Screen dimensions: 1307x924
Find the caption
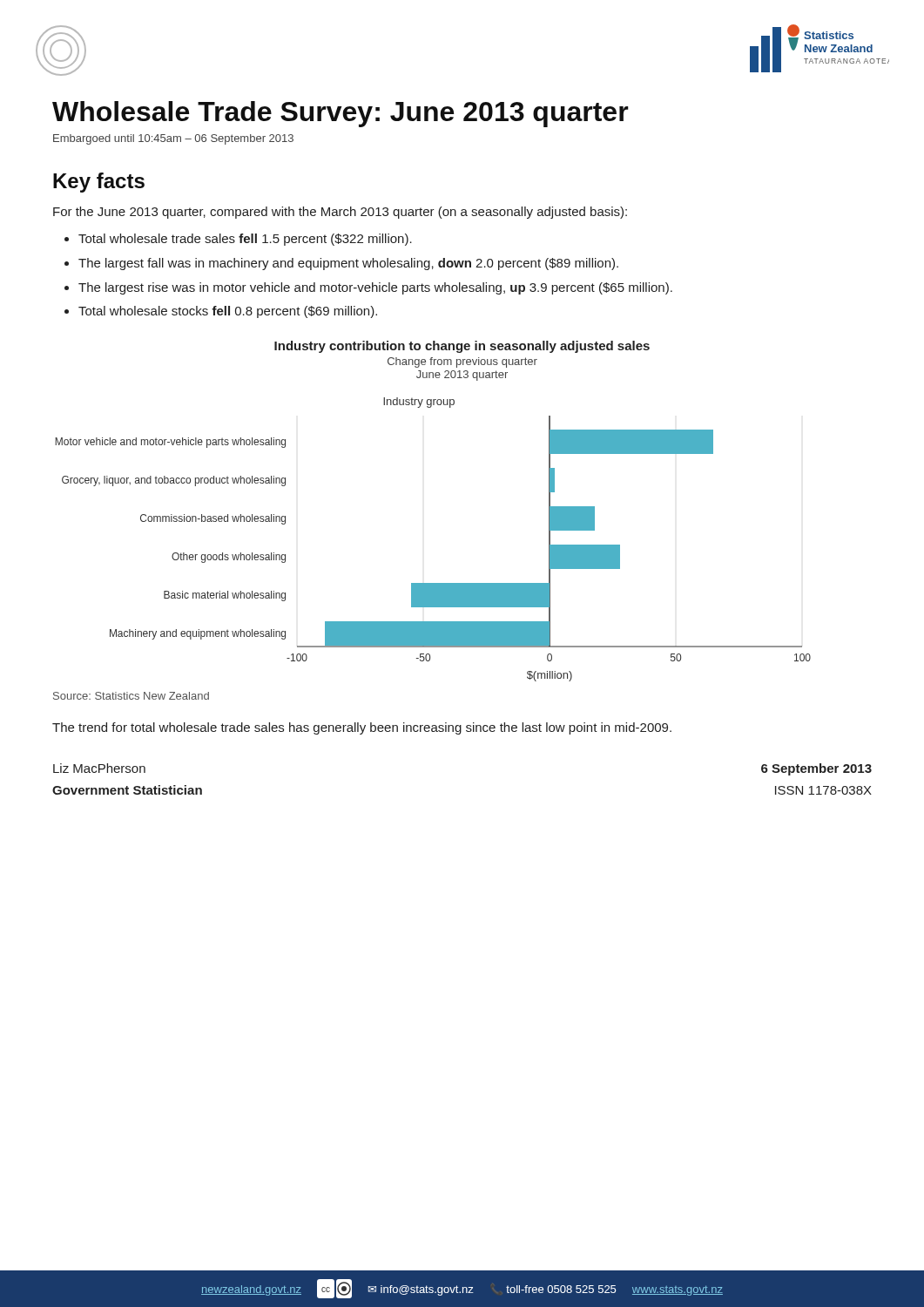(131, 696)
